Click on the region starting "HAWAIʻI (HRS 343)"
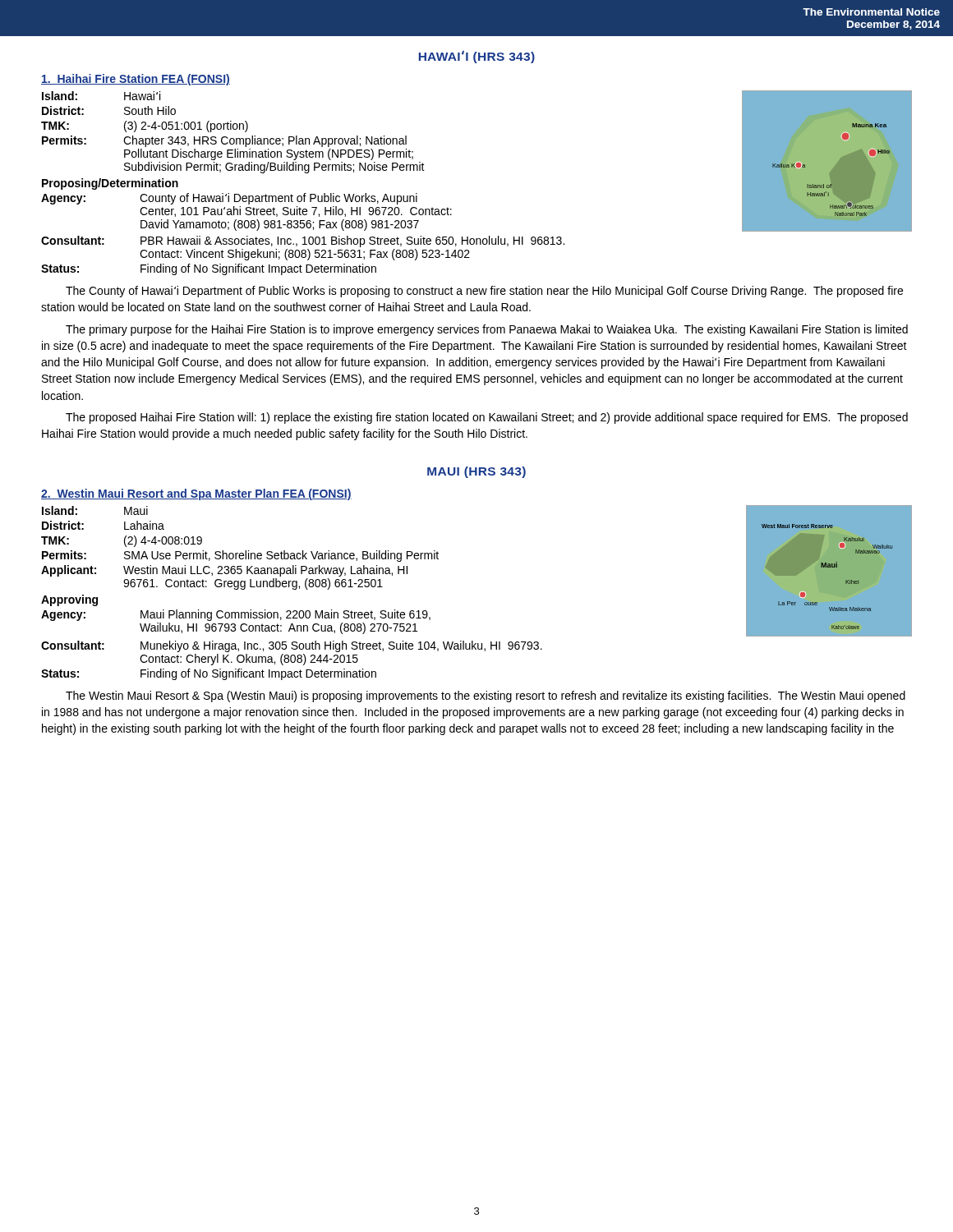Viewport: 953px width, 1232px height. click(x=476, y=56)
